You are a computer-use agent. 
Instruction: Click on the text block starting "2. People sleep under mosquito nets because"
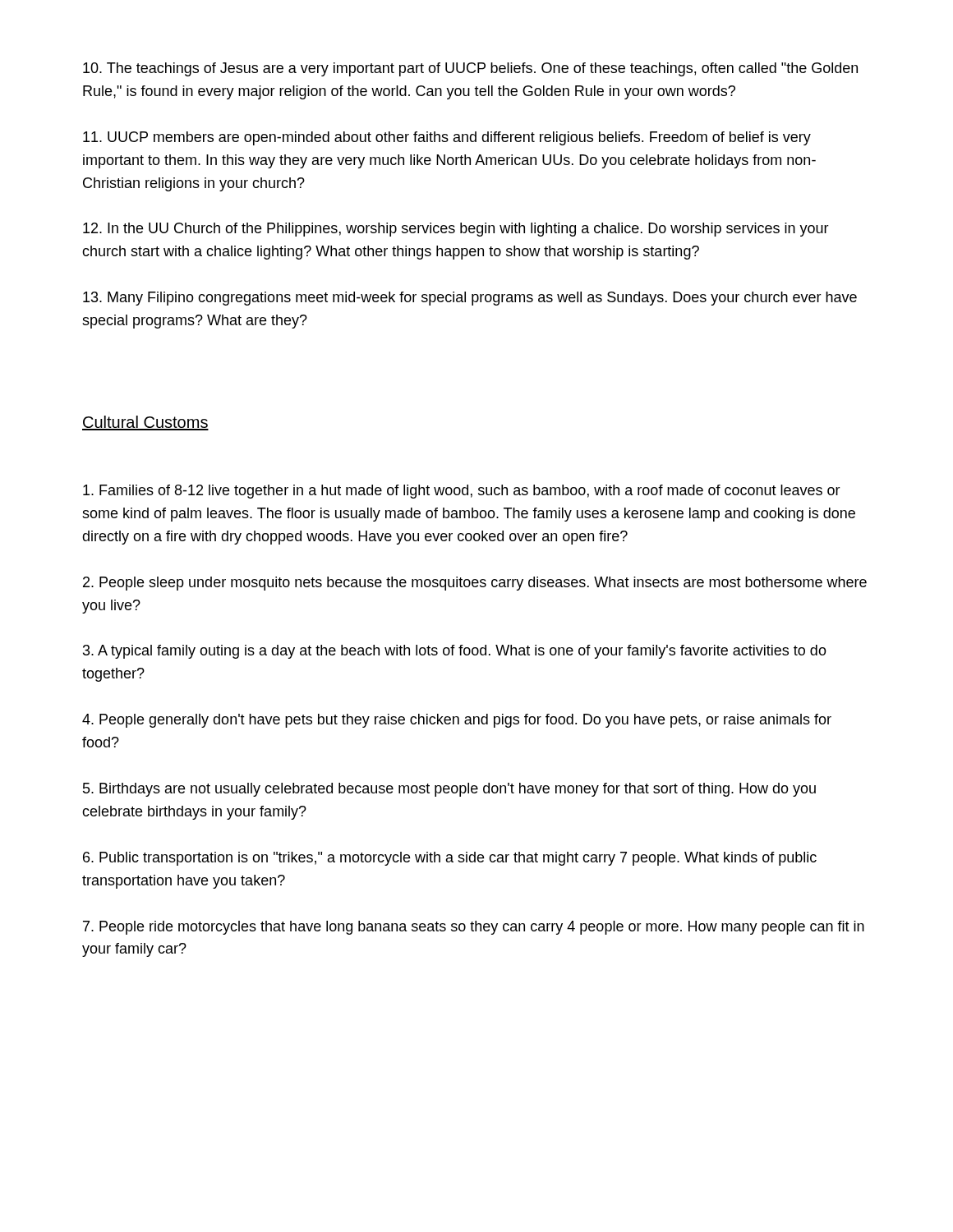pos(475,594)
